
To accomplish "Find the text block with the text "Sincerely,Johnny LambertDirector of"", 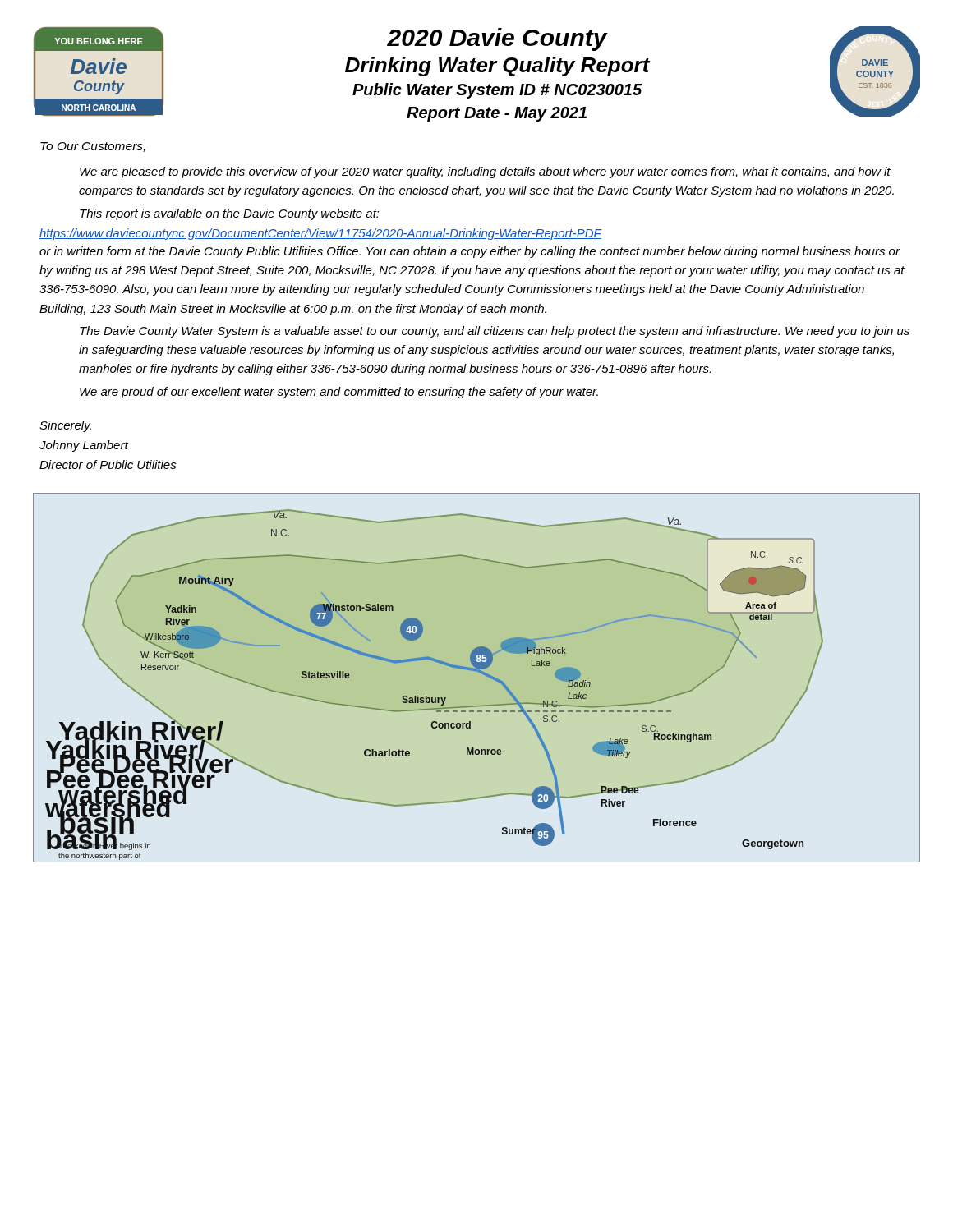I will pos(108,445).
